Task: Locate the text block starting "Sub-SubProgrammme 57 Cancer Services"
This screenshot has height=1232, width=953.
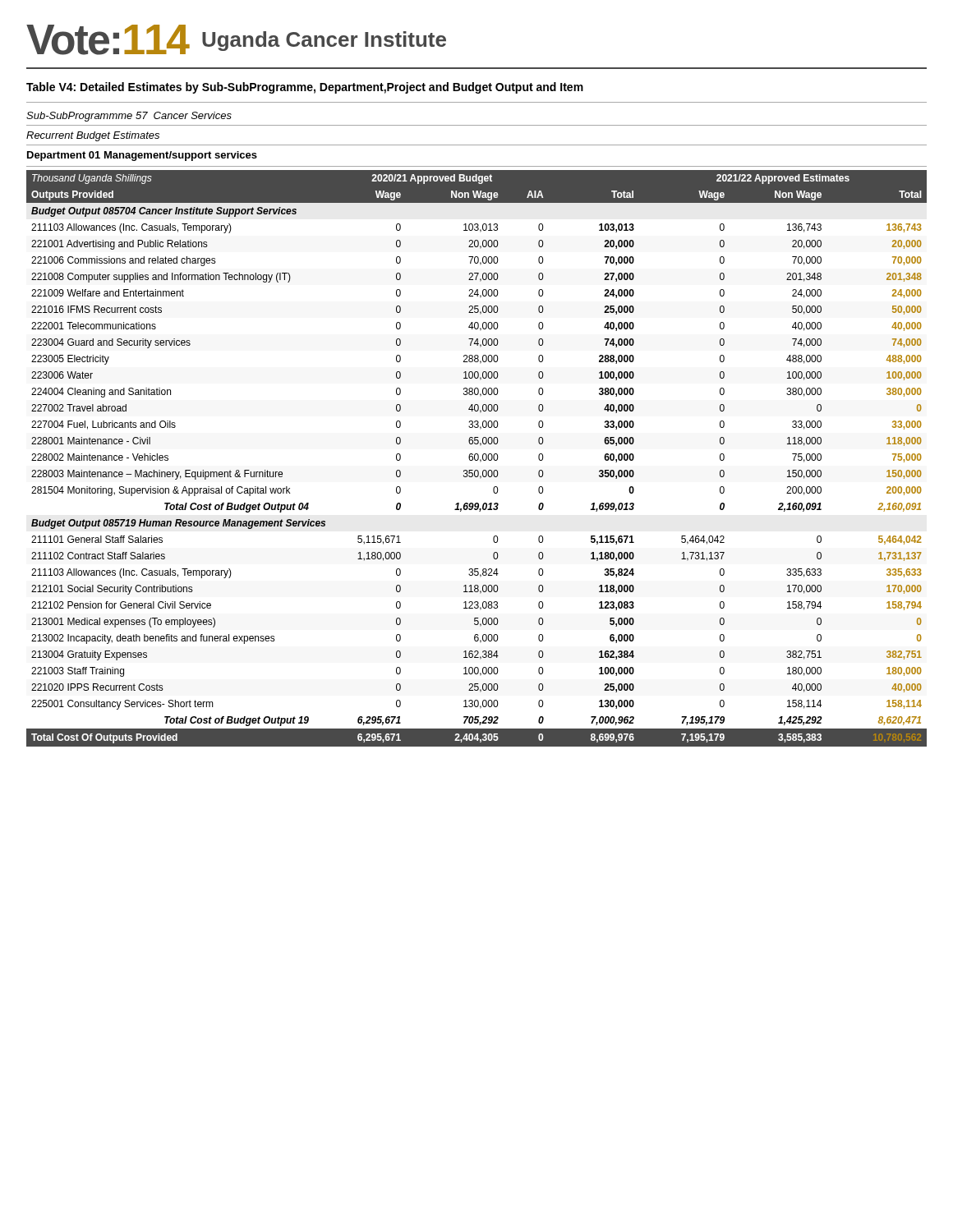Action: (x=129, y=115)
